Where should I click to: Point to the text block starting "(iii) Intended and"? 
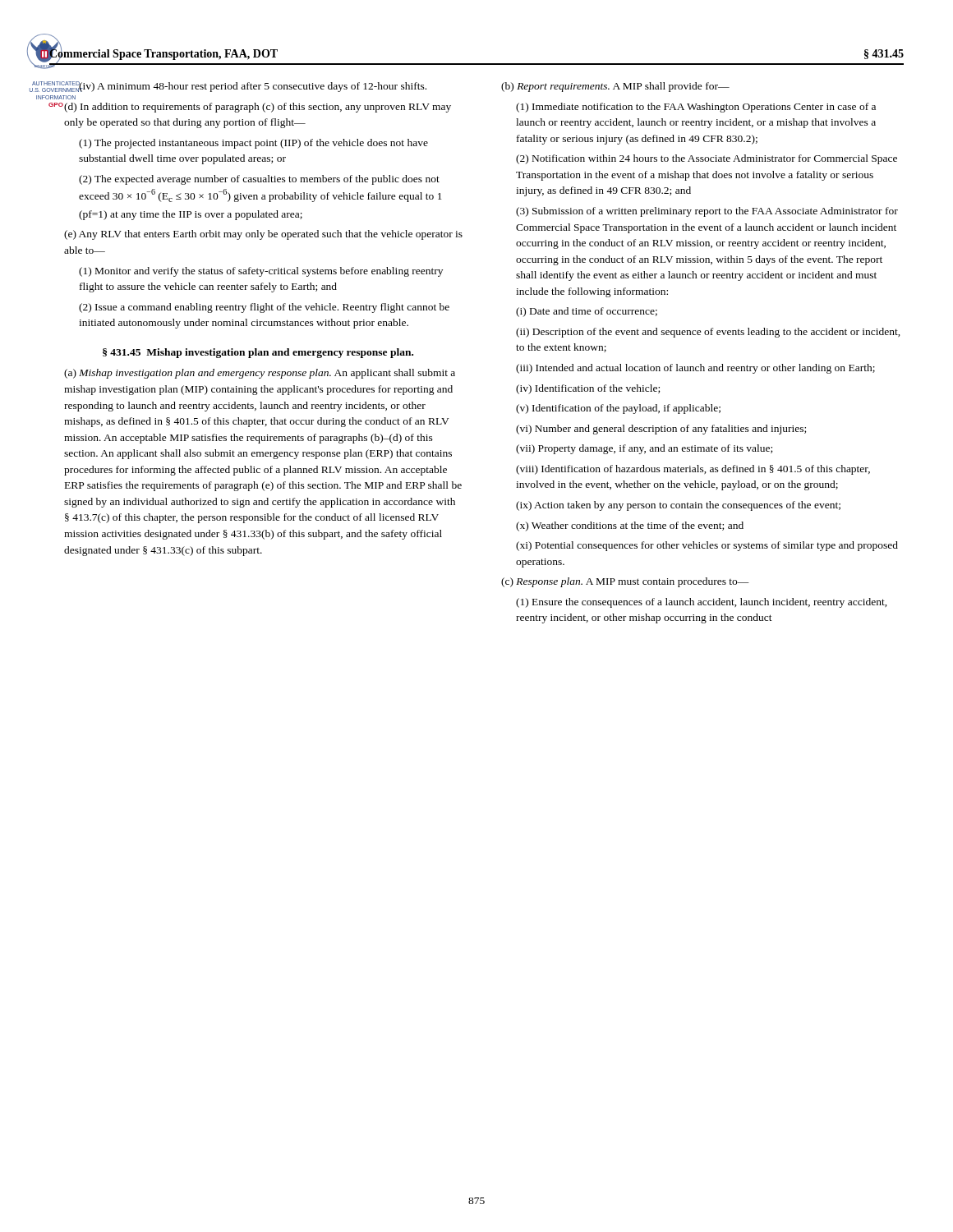pos(710,368)
